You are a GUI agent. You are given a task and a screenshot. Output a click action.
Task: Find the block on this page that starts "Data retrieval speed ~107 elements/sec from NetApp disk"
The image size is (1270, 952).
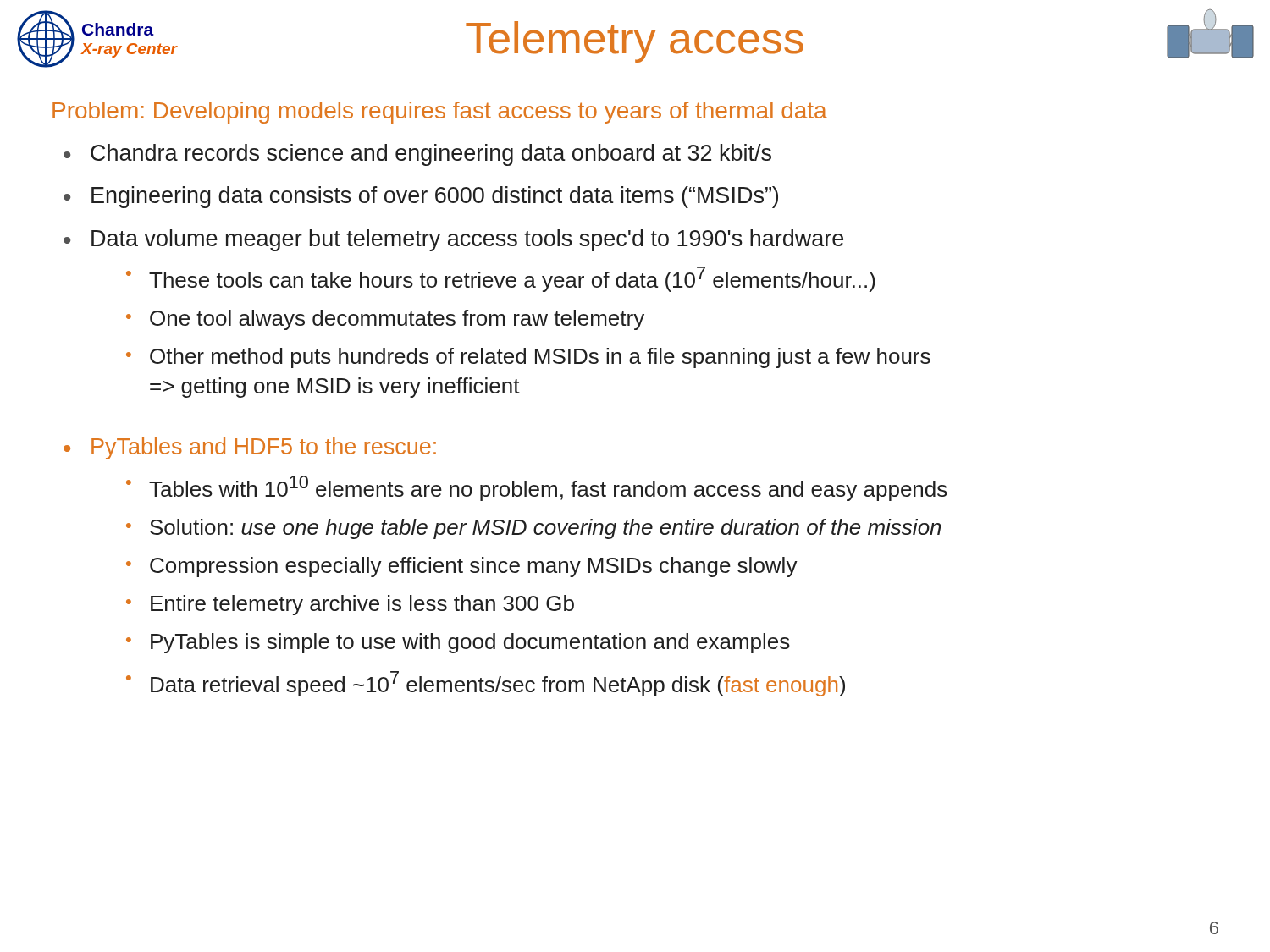point(498,682)
